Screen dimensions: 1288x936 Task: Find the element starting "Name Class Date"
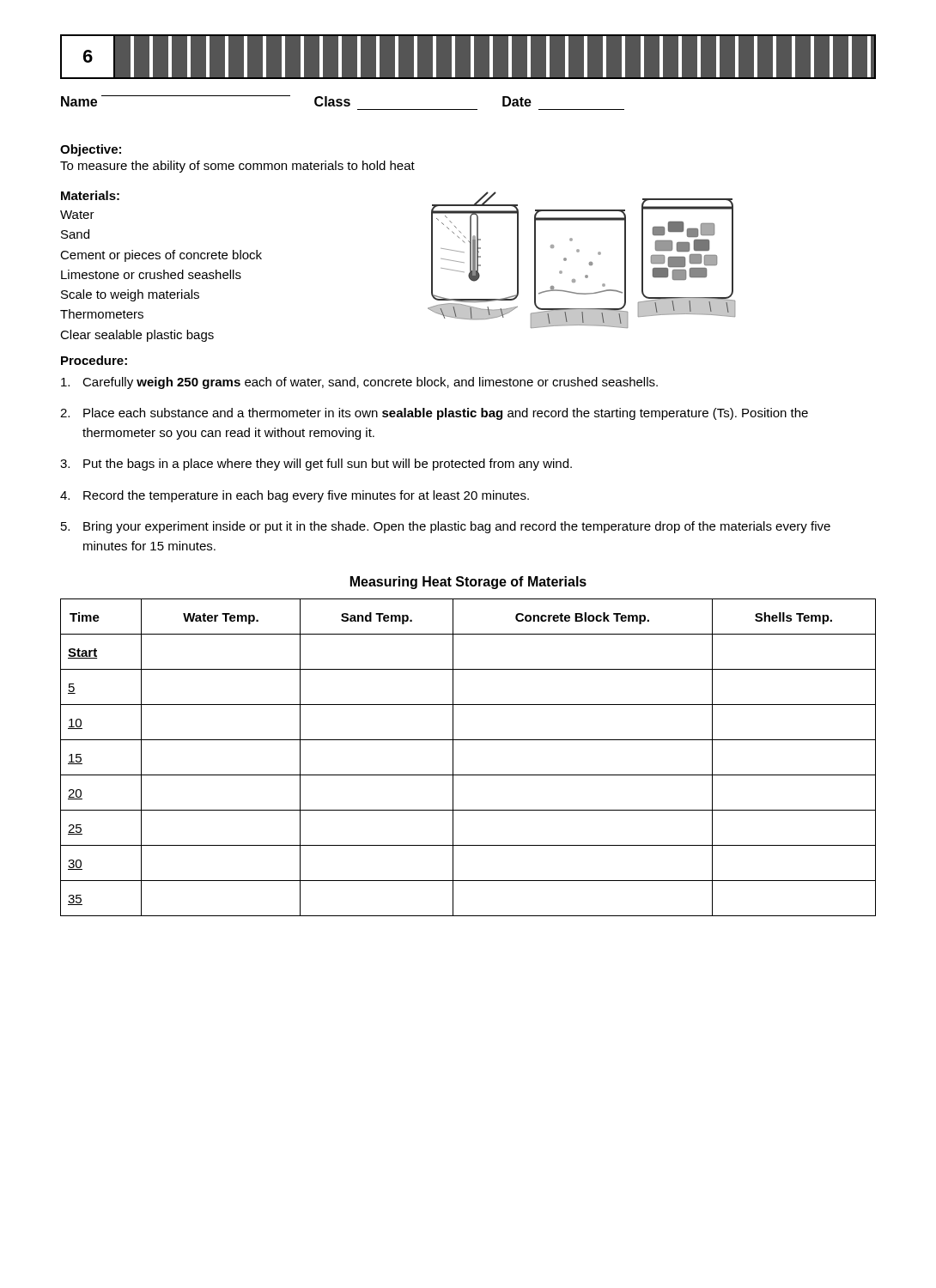(342, 102)
